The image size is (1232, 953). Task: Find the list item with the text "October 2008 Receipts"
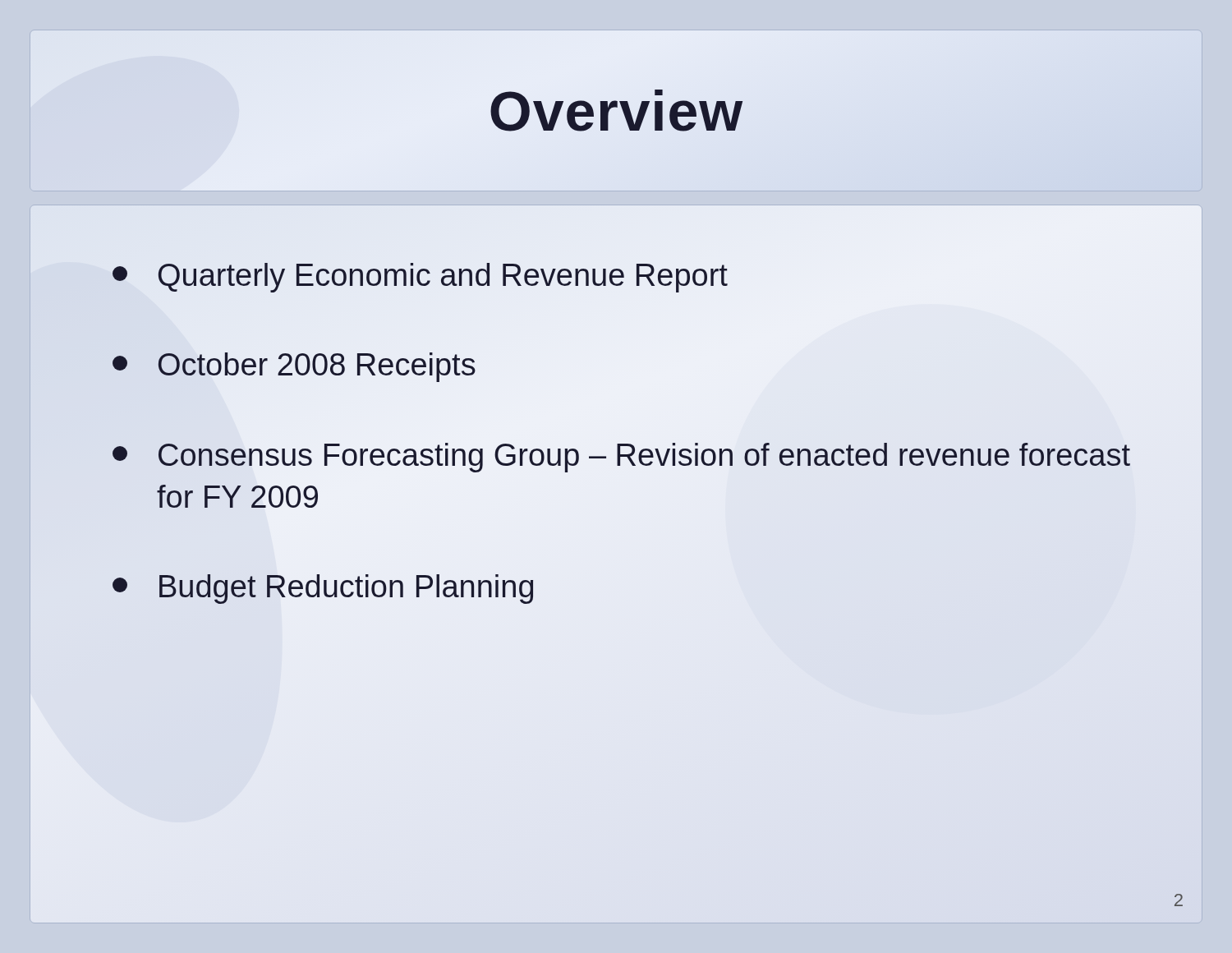(x=294, y=366)
